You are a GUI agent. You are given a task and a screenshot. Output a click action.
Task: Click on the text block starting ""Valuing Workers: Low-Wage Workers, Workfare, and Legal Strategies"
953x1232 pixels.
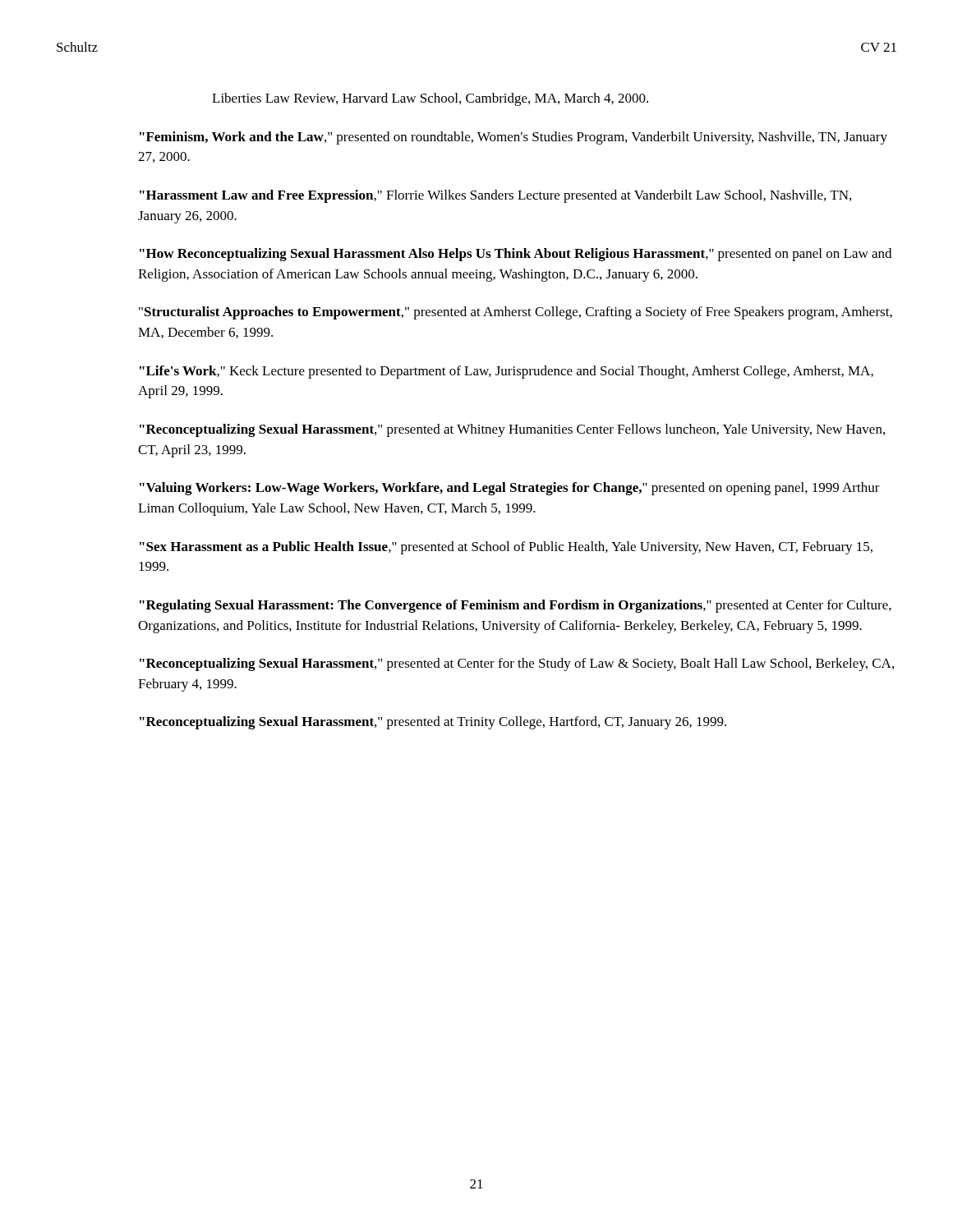pyautogui.click(x=509, y=498)
